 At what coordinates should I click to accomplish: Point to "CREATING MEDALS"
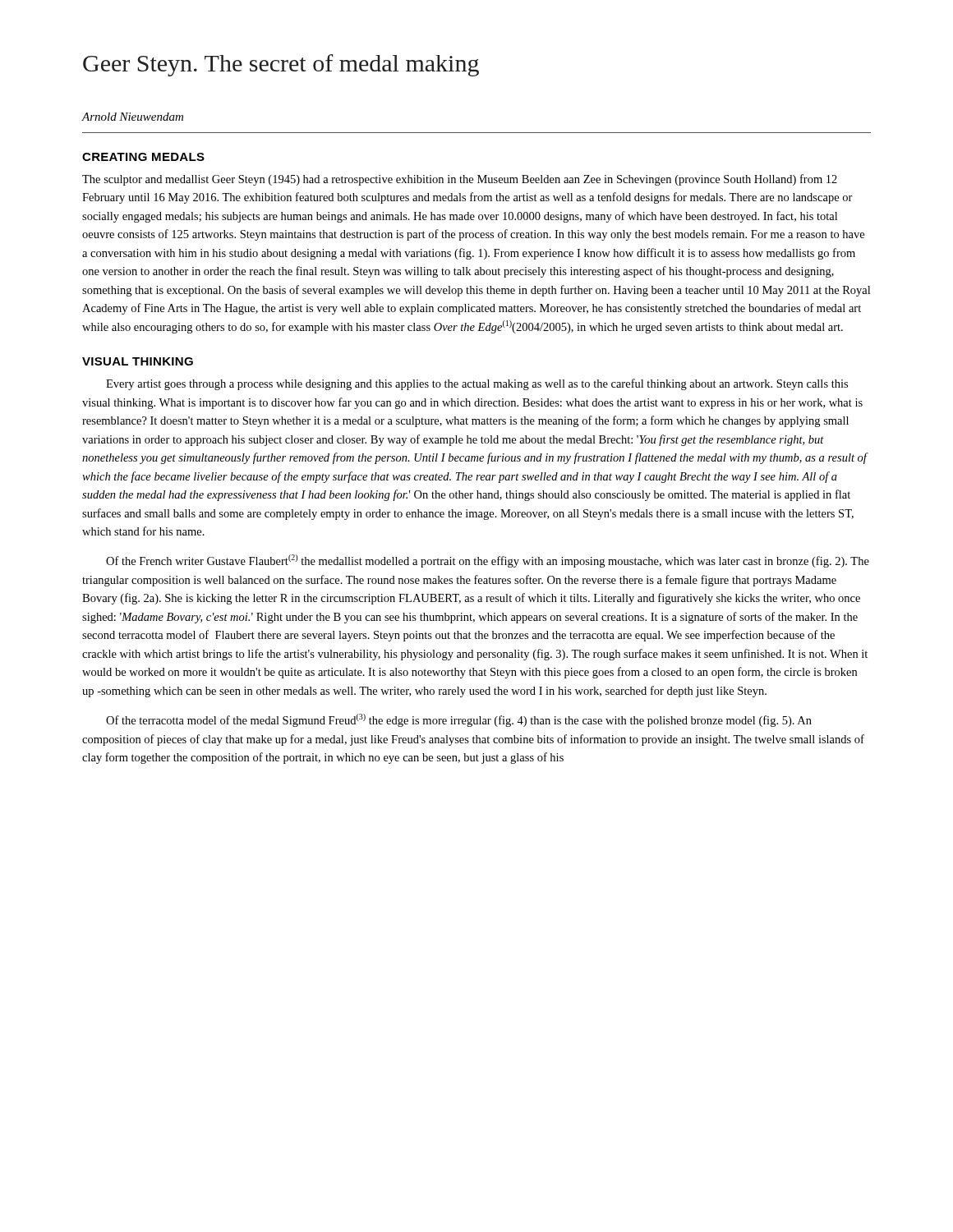tap(143, 157)
